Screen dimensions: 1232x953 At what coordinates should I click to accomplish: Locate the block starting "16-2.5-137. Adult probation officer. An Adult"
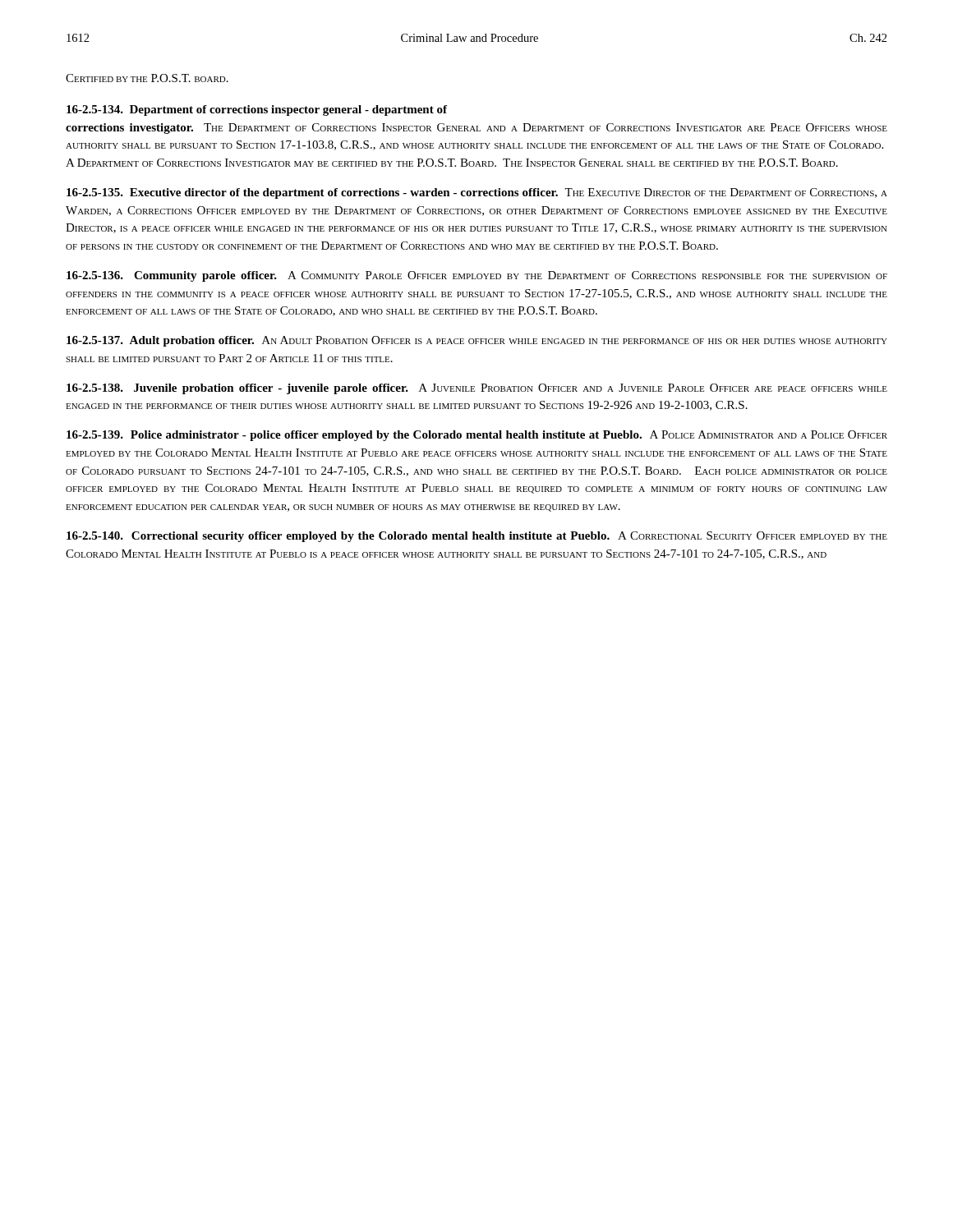476,350
